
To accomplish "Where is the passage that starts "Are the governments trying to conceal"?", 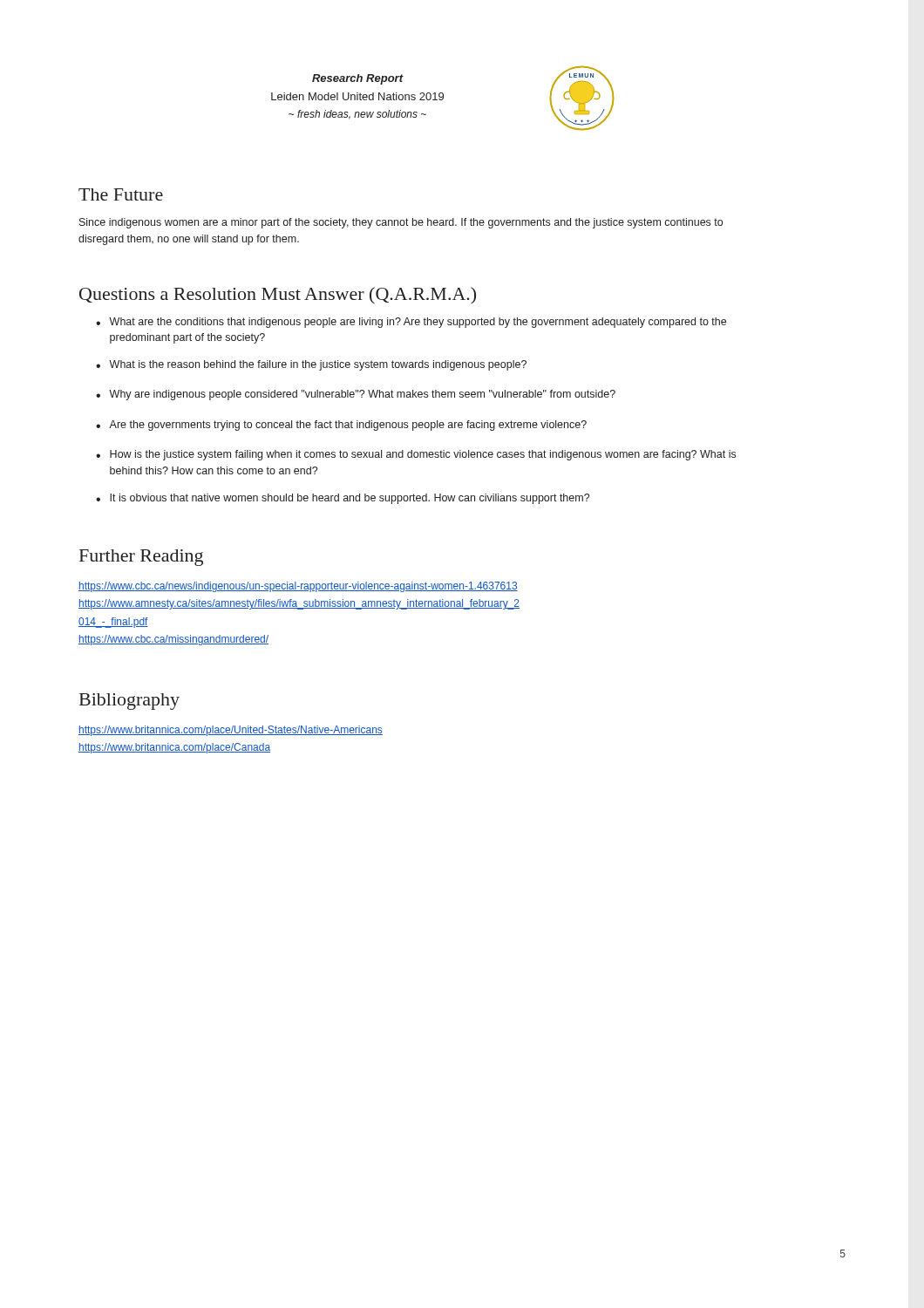I will pyautogui.click(x=418, y=426).
